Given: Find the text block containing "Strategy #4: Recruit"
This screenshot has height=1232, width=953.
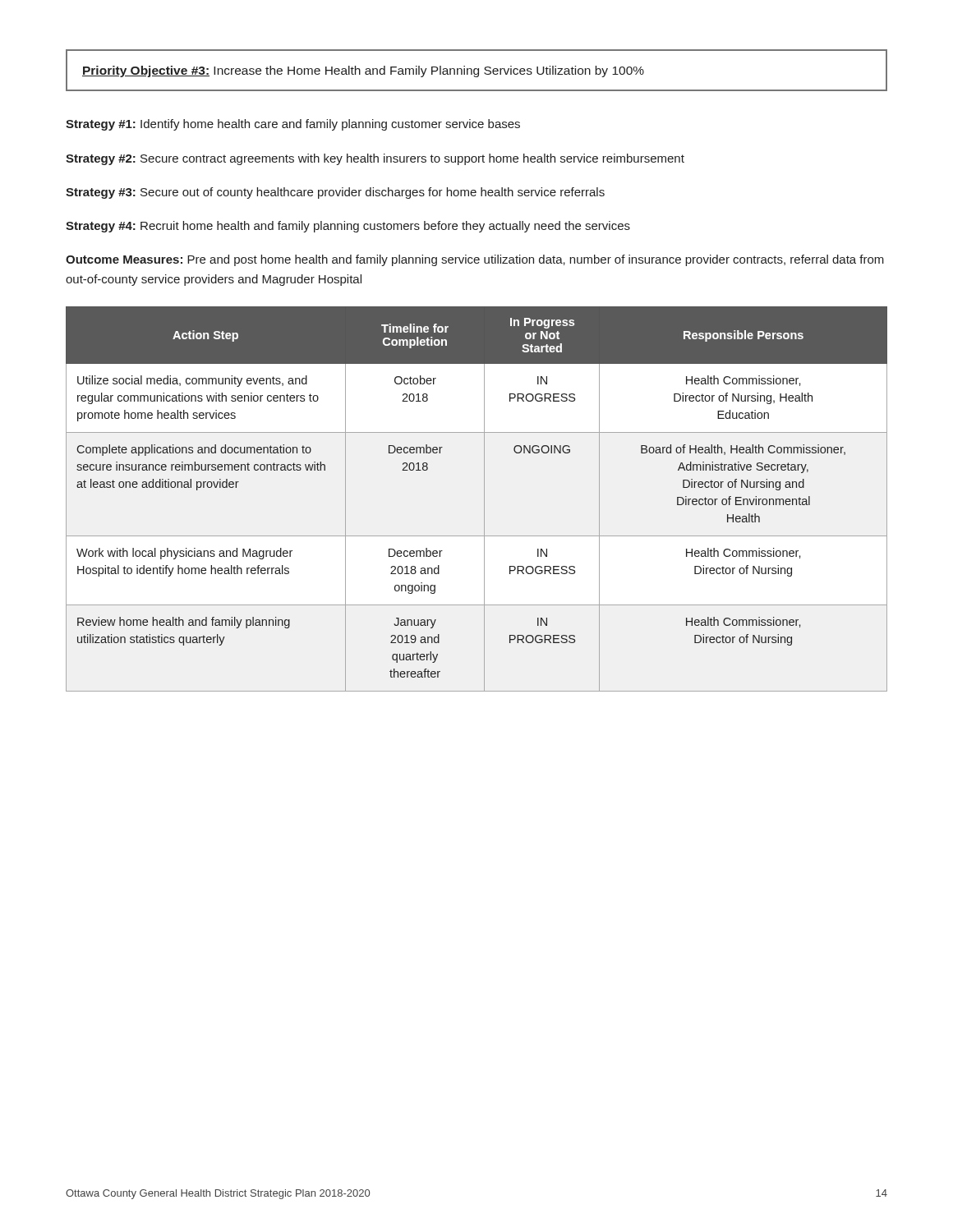Looking at the screenshot, I should point(348,225).
